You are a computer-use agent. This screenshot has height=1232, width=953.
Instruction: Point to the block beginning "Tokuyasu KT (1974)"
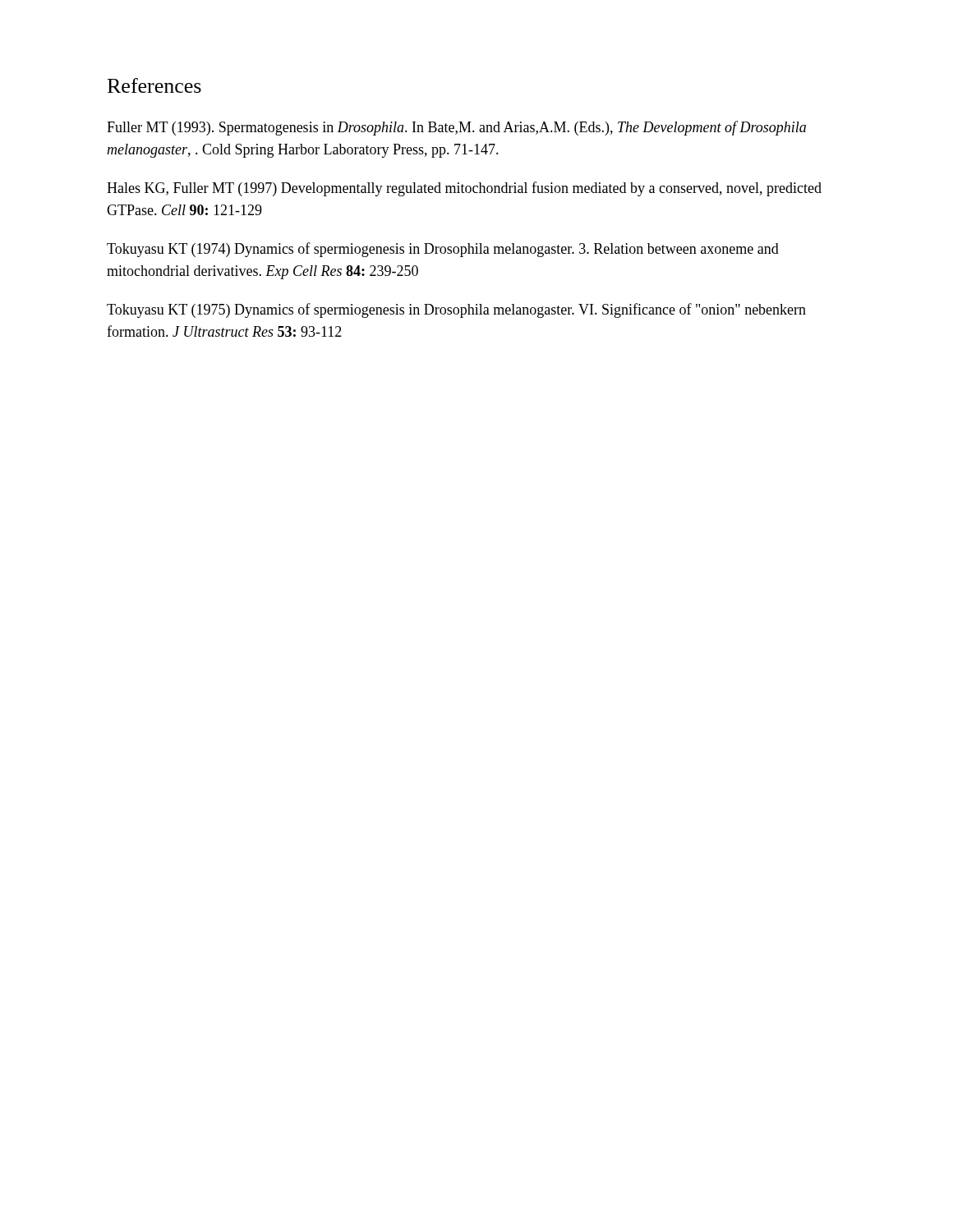[443, 260]
